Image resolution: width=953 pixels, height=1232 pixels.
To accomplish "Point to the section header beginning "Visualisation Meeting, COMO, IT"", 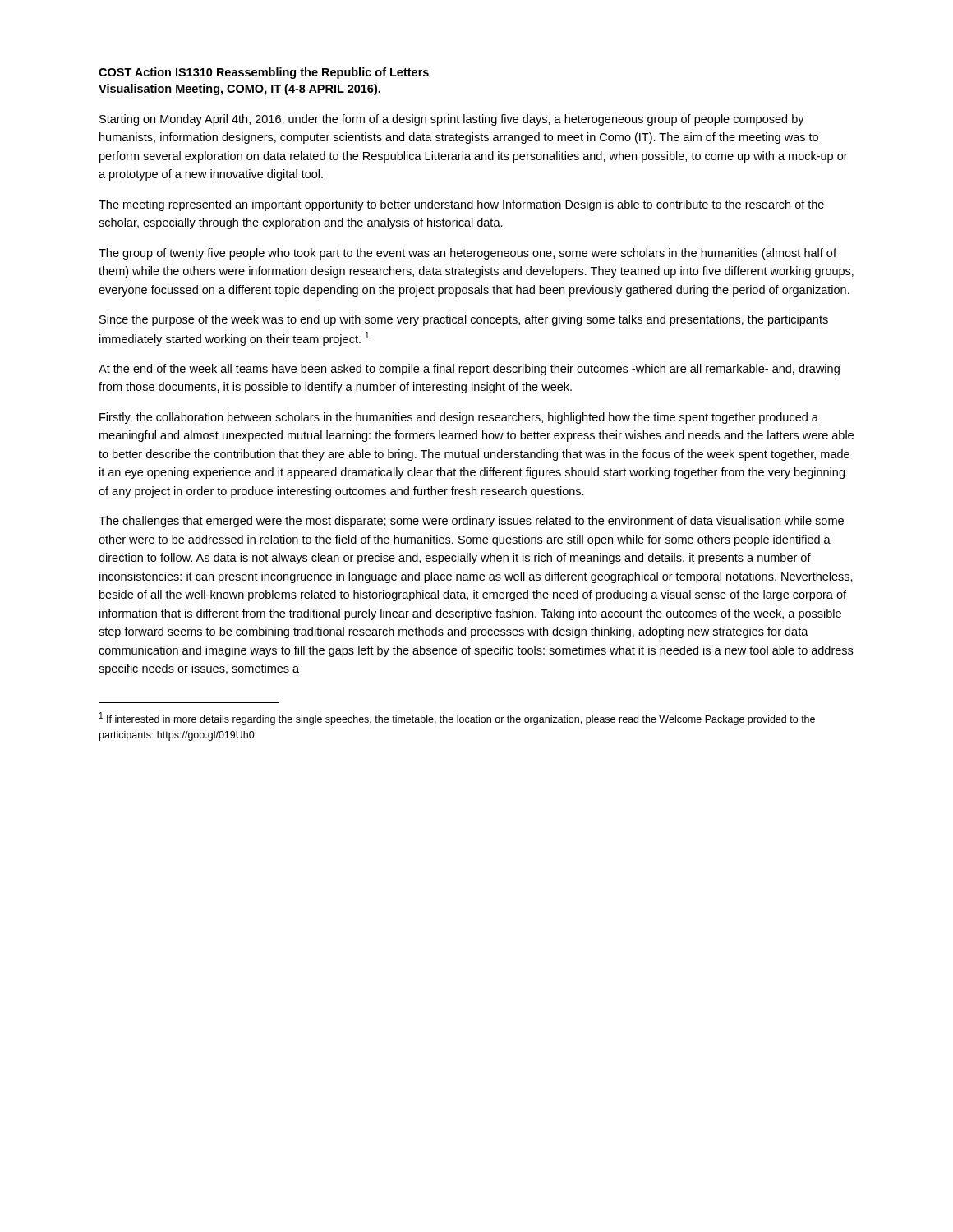I will tap(240, 89).
